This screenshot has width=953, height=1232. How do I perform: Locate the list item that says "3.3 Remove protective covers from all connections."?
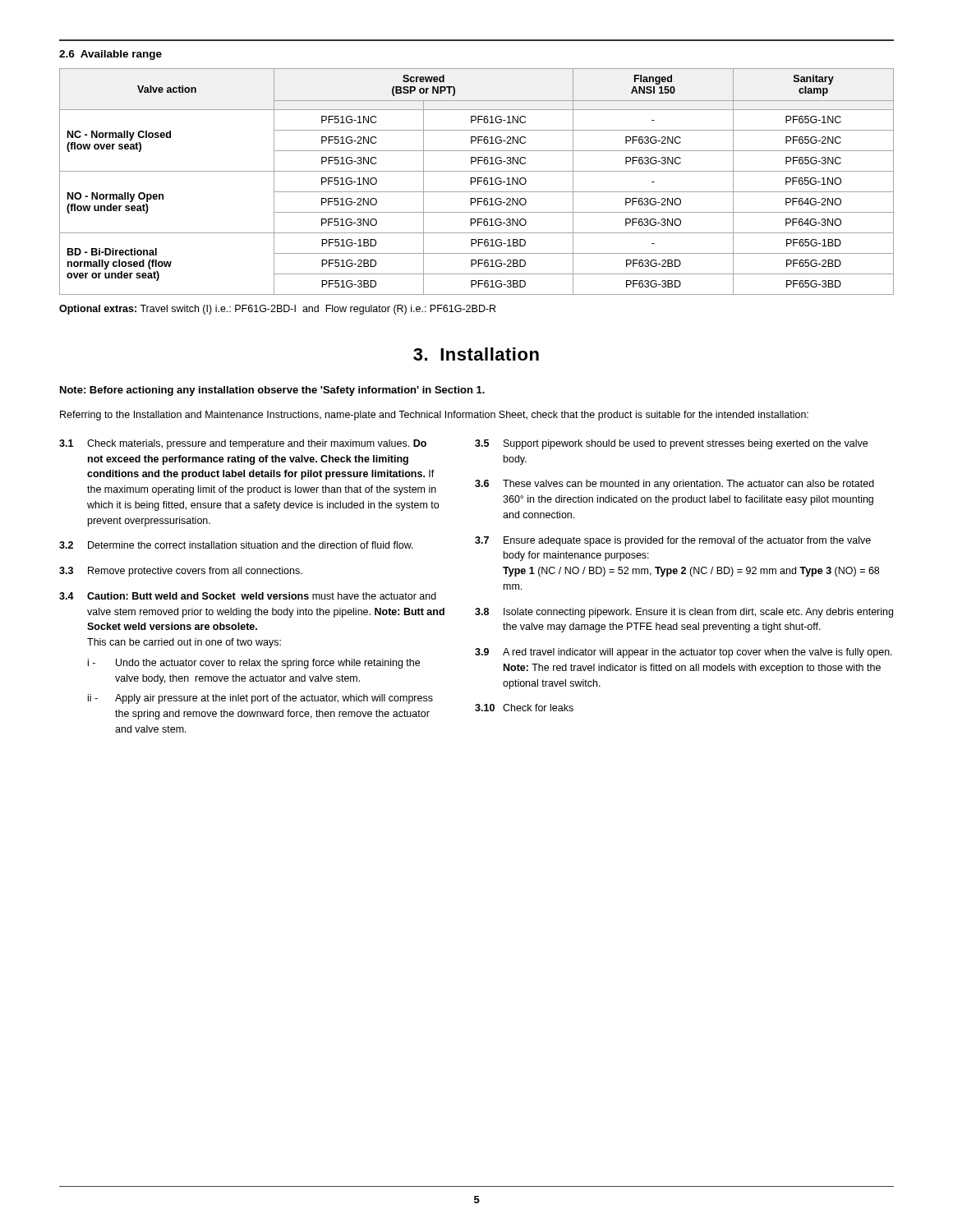252,571
